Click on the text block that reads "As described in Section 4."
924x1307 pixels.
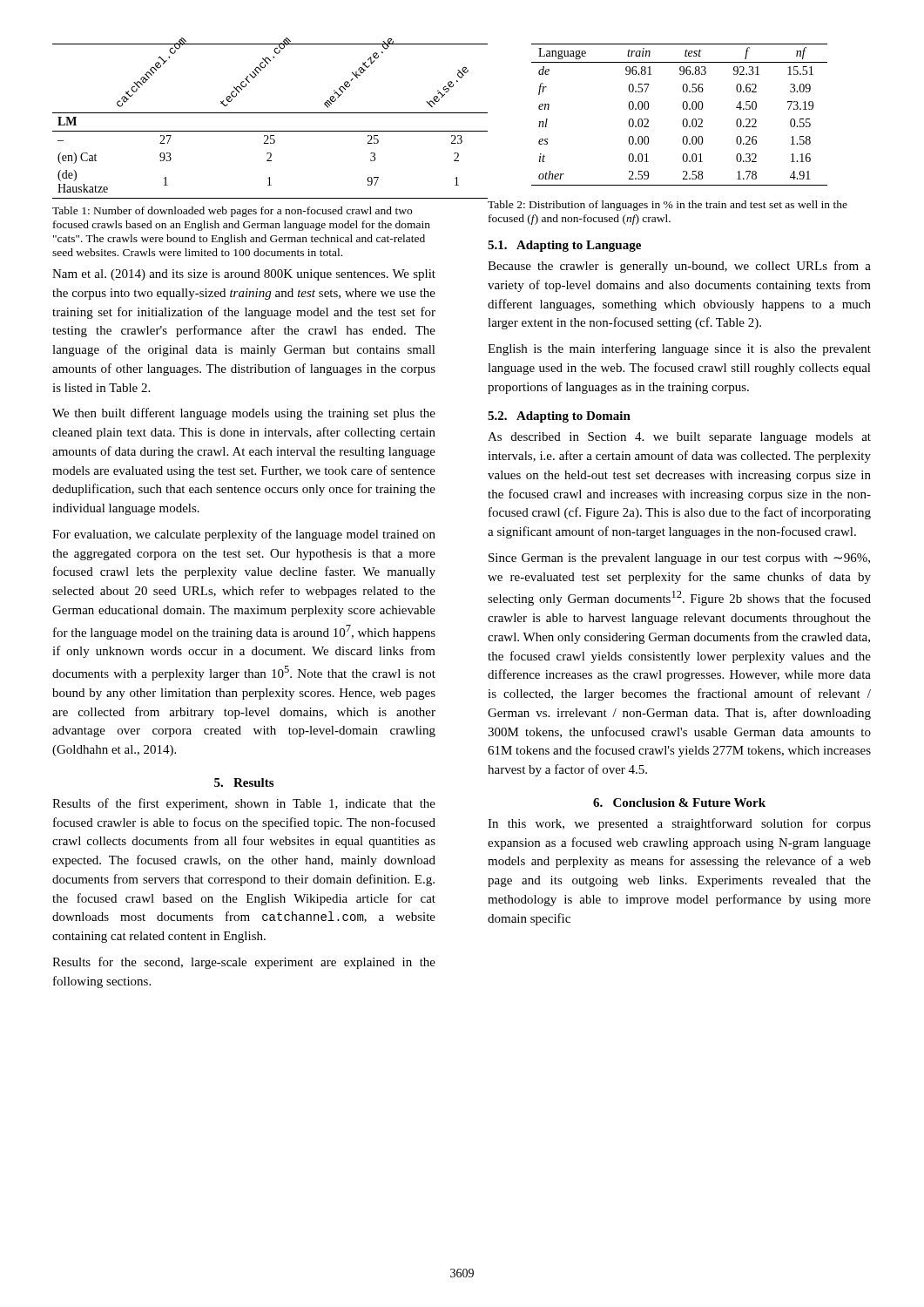pos(679,484)
